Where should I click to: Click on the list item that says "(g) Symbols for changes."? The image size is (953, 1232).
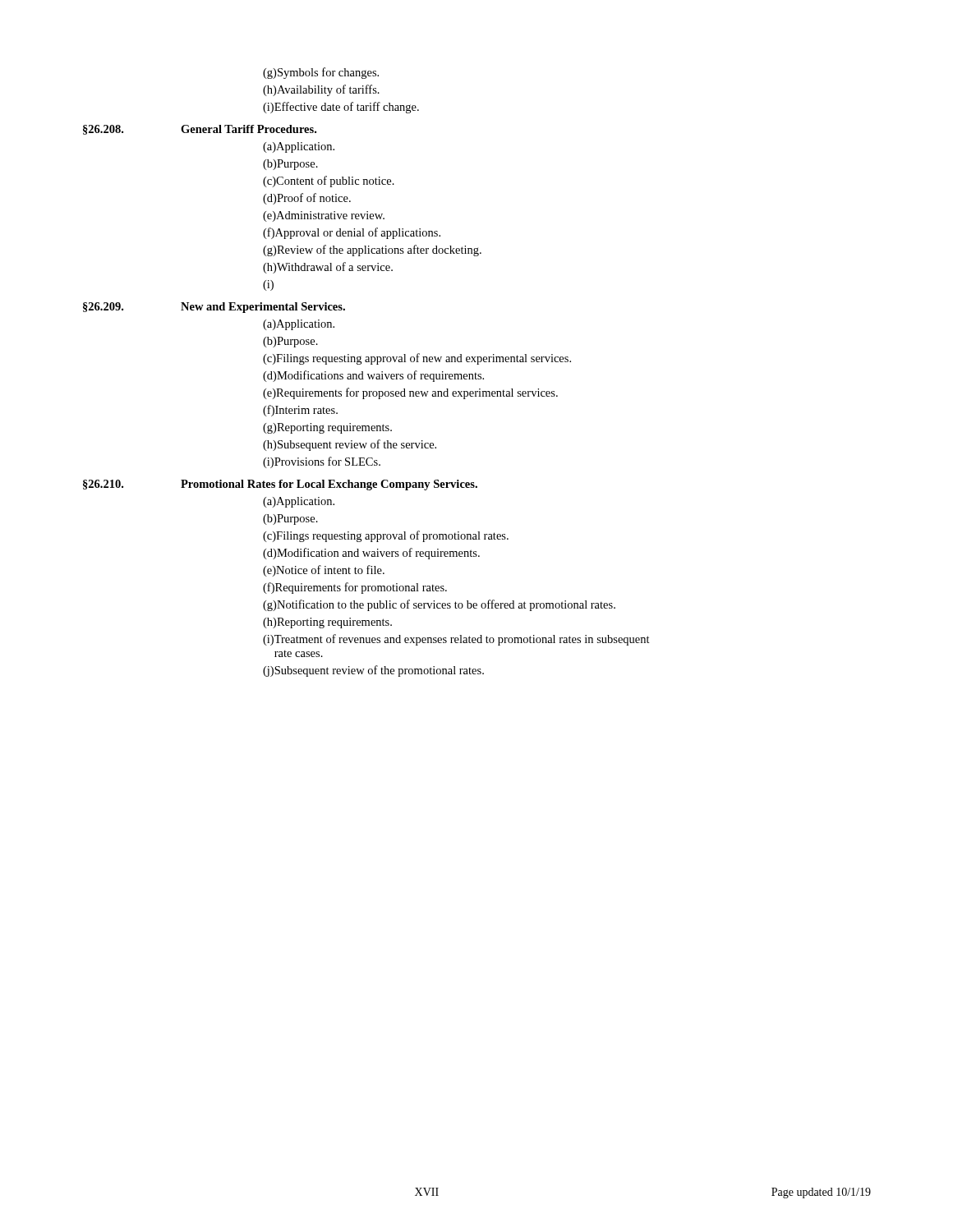pos(321,73)
